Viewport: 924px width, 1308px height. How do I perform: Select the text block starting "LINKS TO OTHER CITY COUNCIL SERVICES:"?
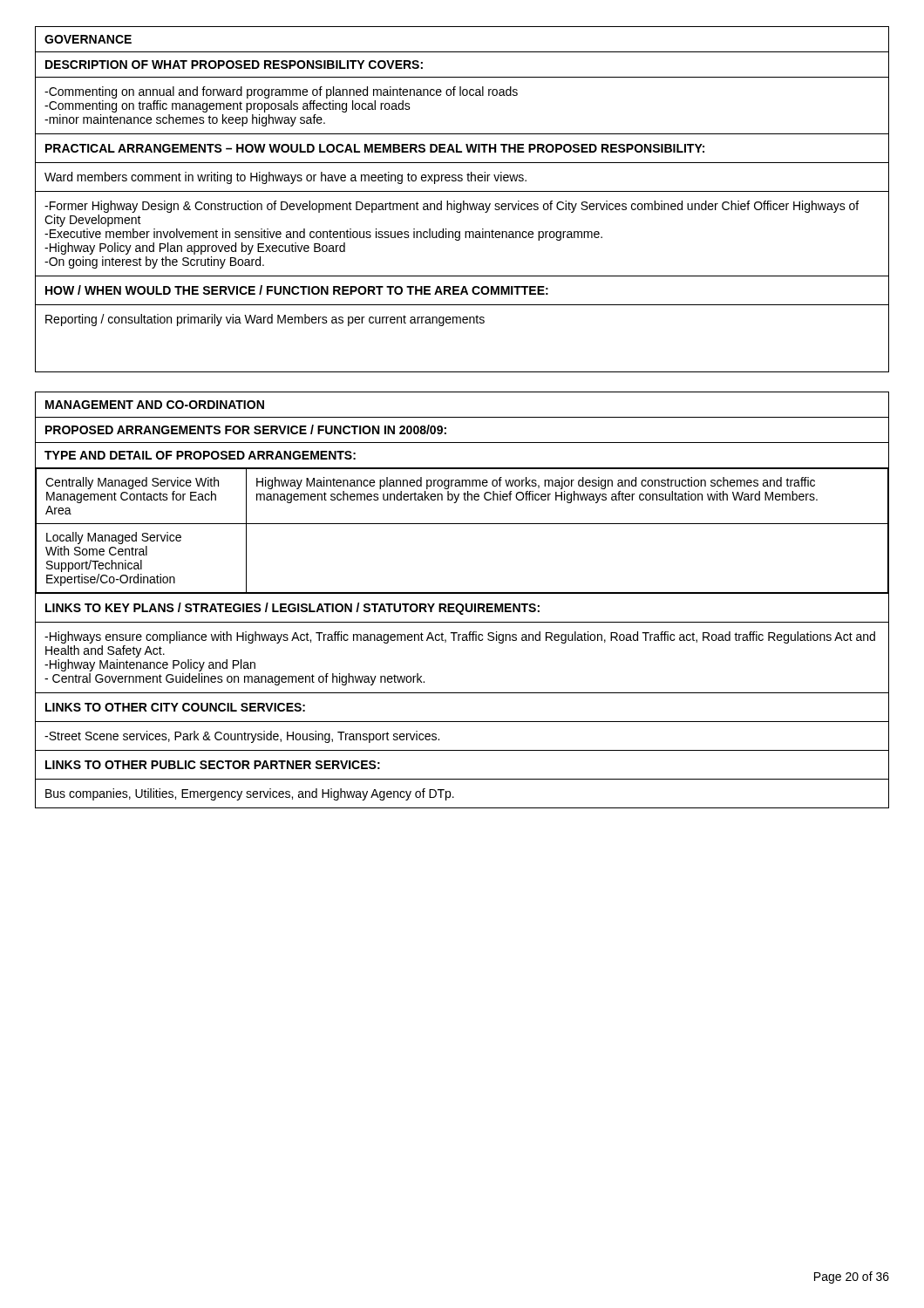tap(175, 707)
